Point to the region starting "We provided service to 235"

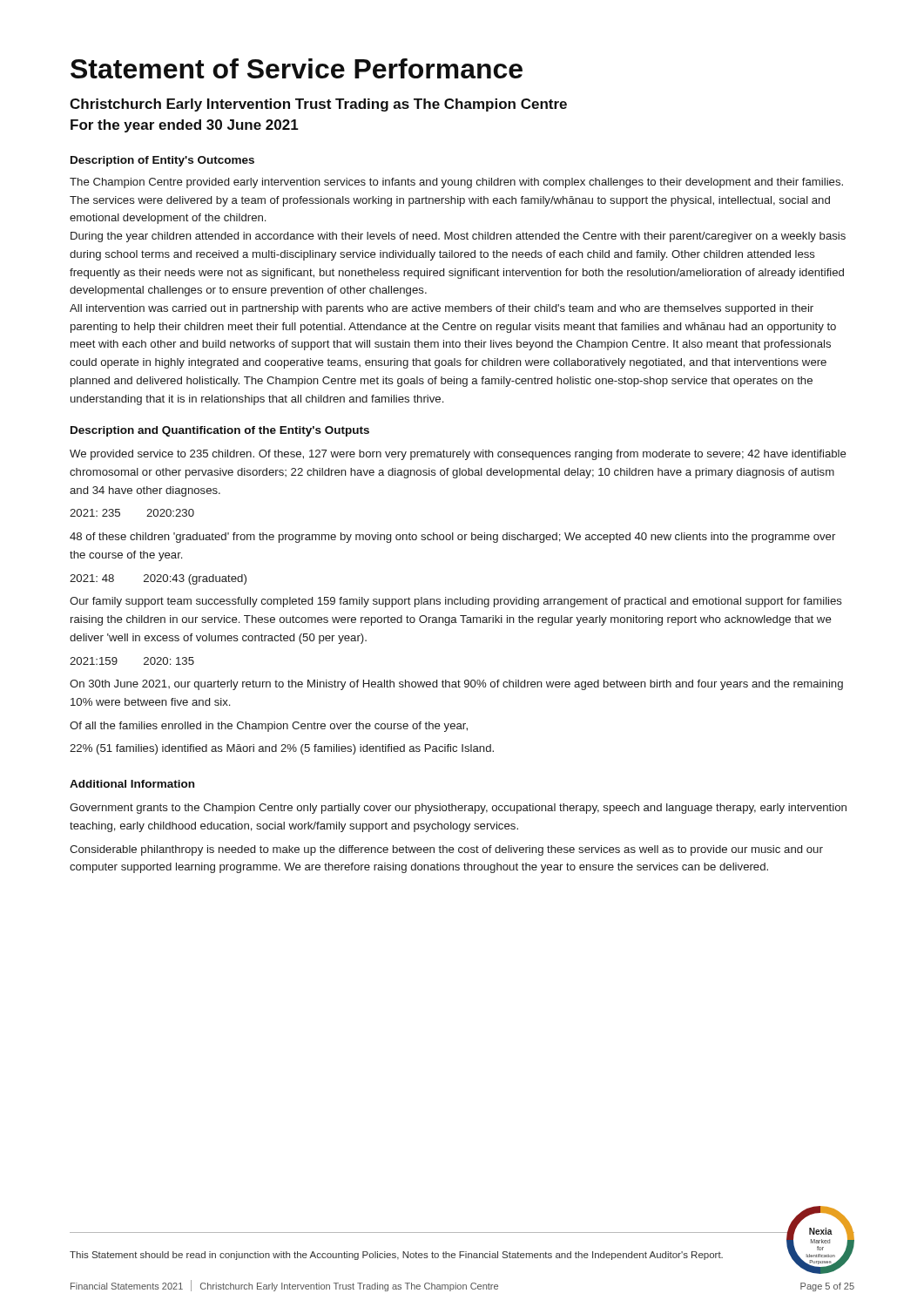458,472
